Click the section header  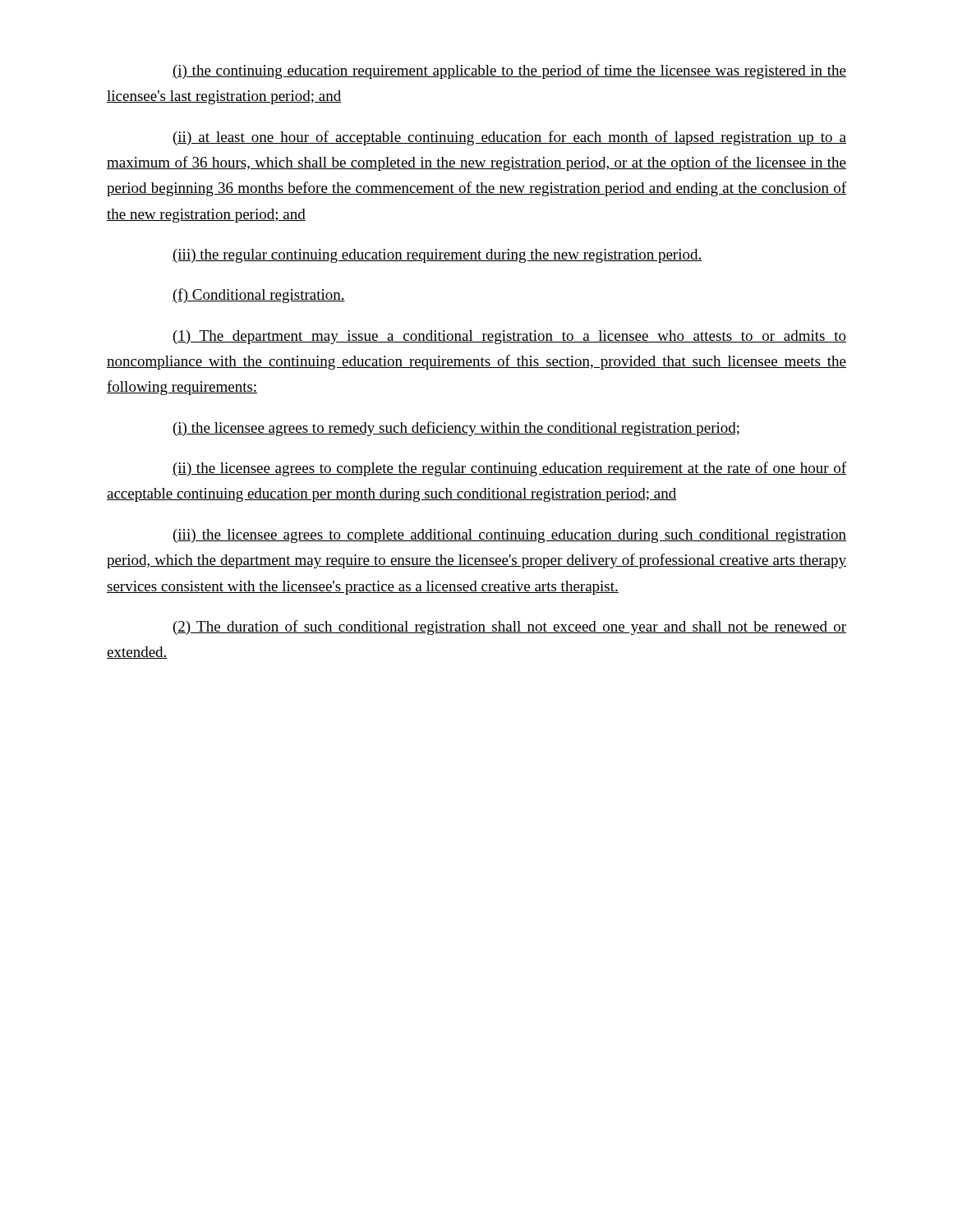pos(476,295)
